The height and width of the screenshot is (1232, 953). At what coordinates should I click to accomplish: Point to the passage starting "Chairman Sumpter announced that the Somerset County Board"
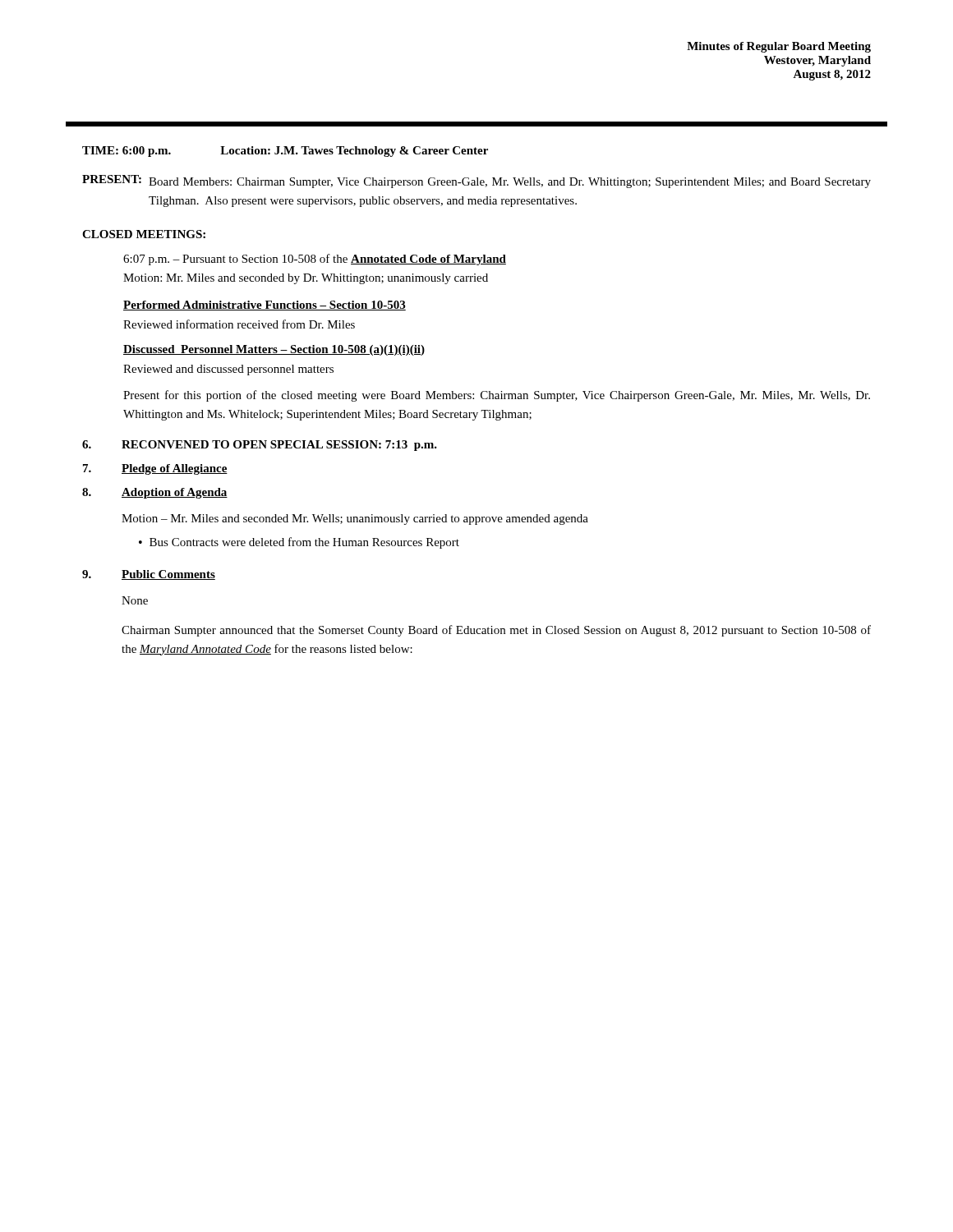click(x=496, y=639)
